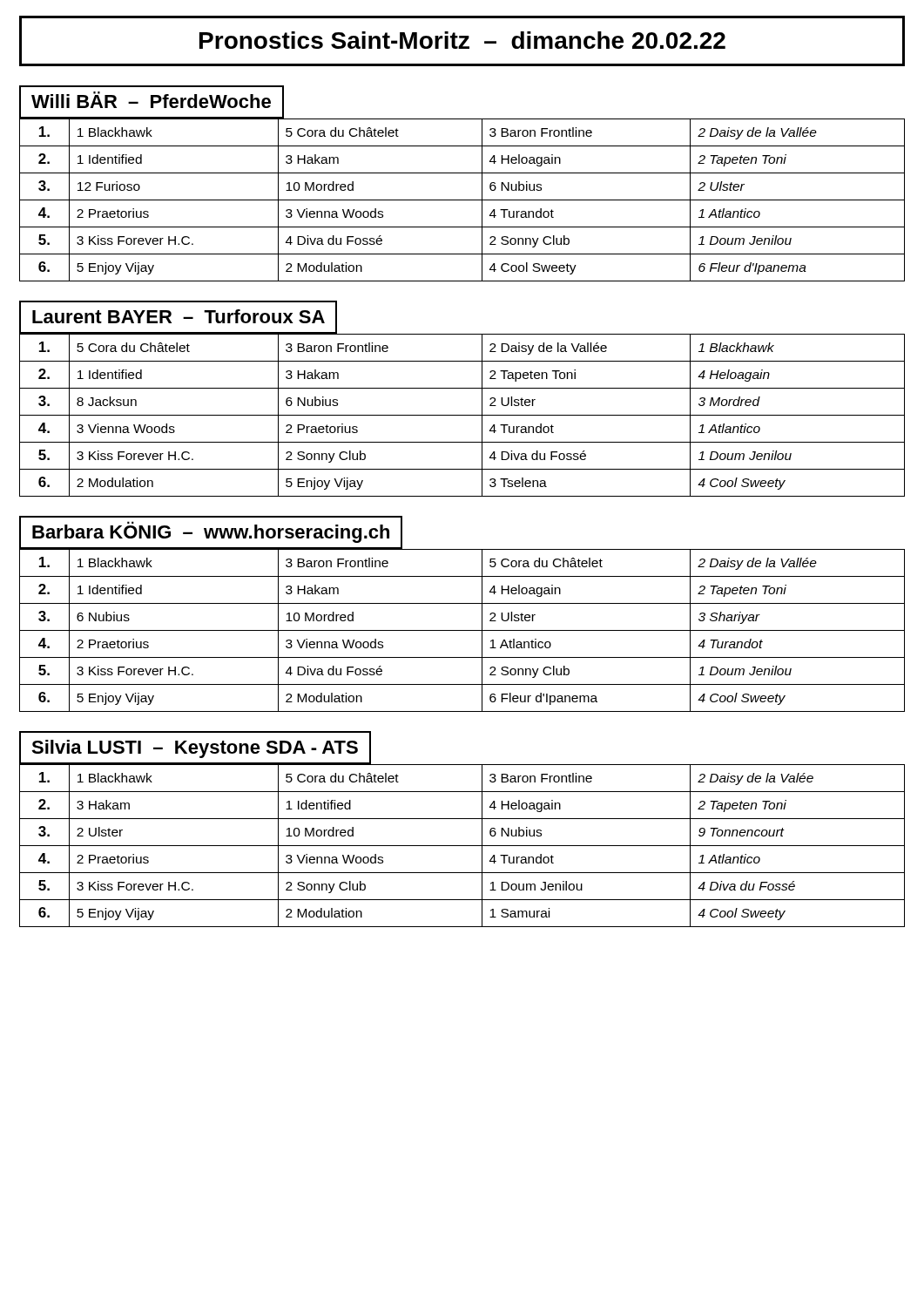
Task: Locate the region starting "Laurent BAYER – Turforoux SA"
Action: point(178,317)
